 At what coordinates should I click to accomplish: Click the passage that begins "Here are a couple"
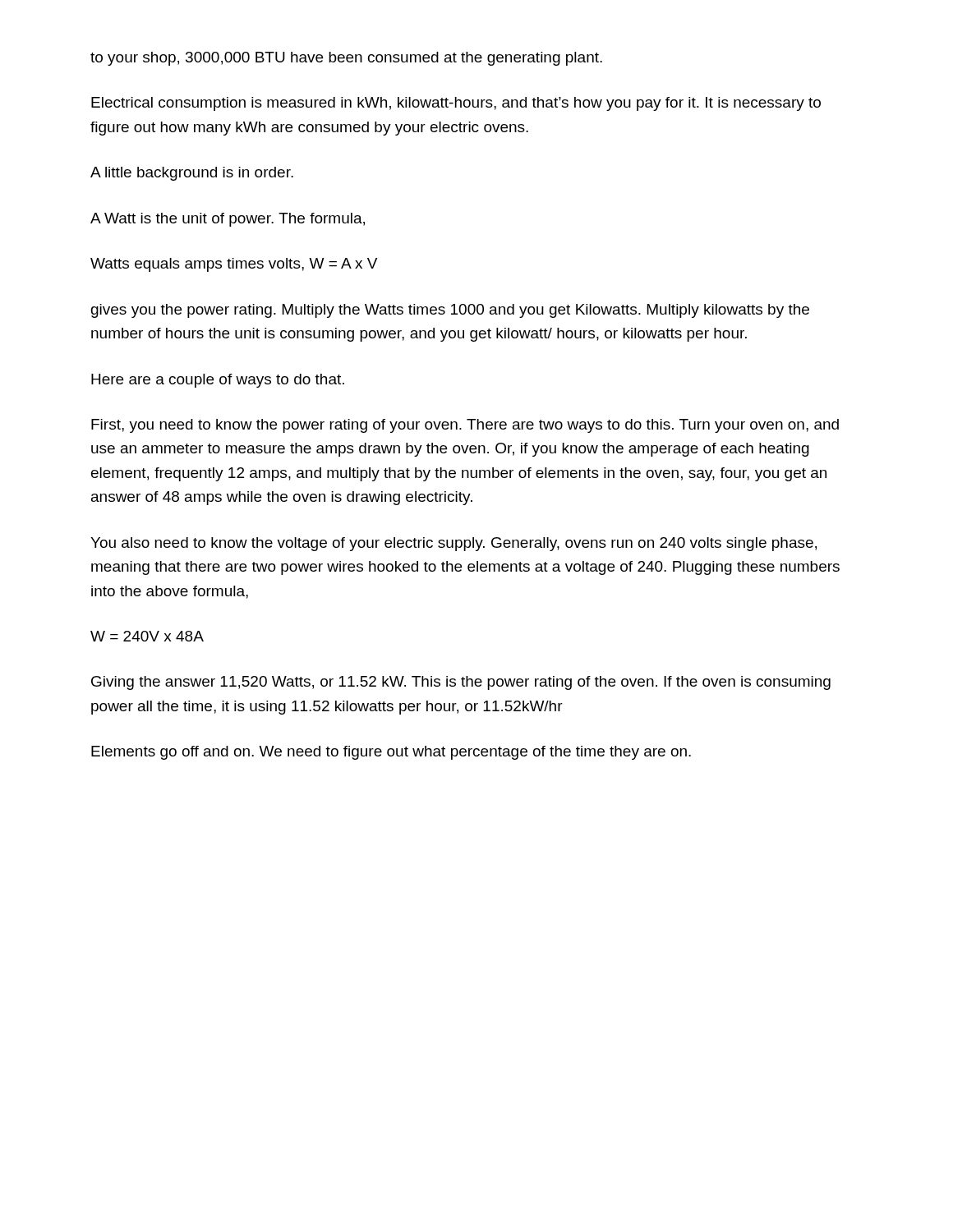218,379
